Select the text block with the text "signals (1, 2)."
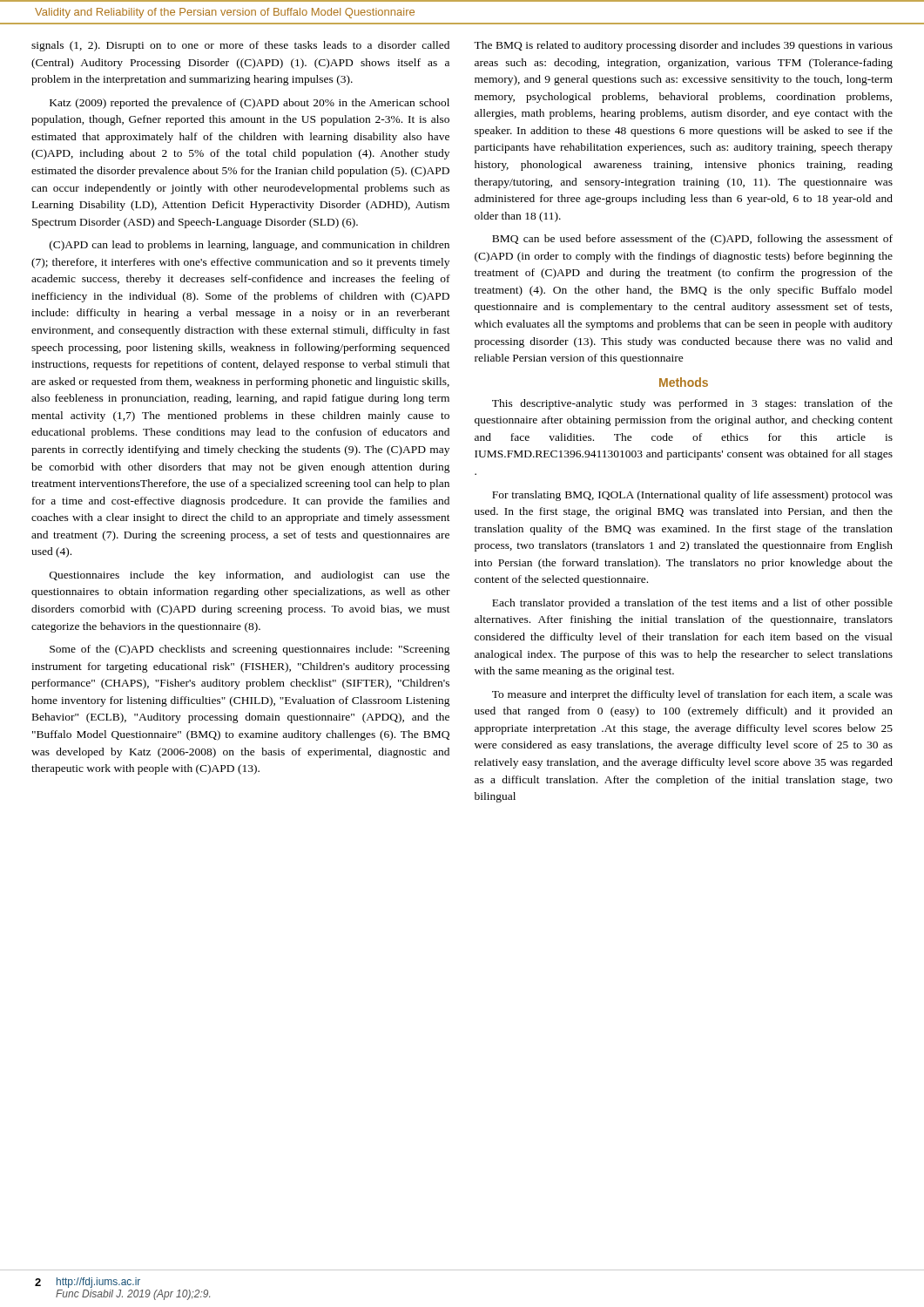The image size is (924, 1307). click(x=241, y=62)
